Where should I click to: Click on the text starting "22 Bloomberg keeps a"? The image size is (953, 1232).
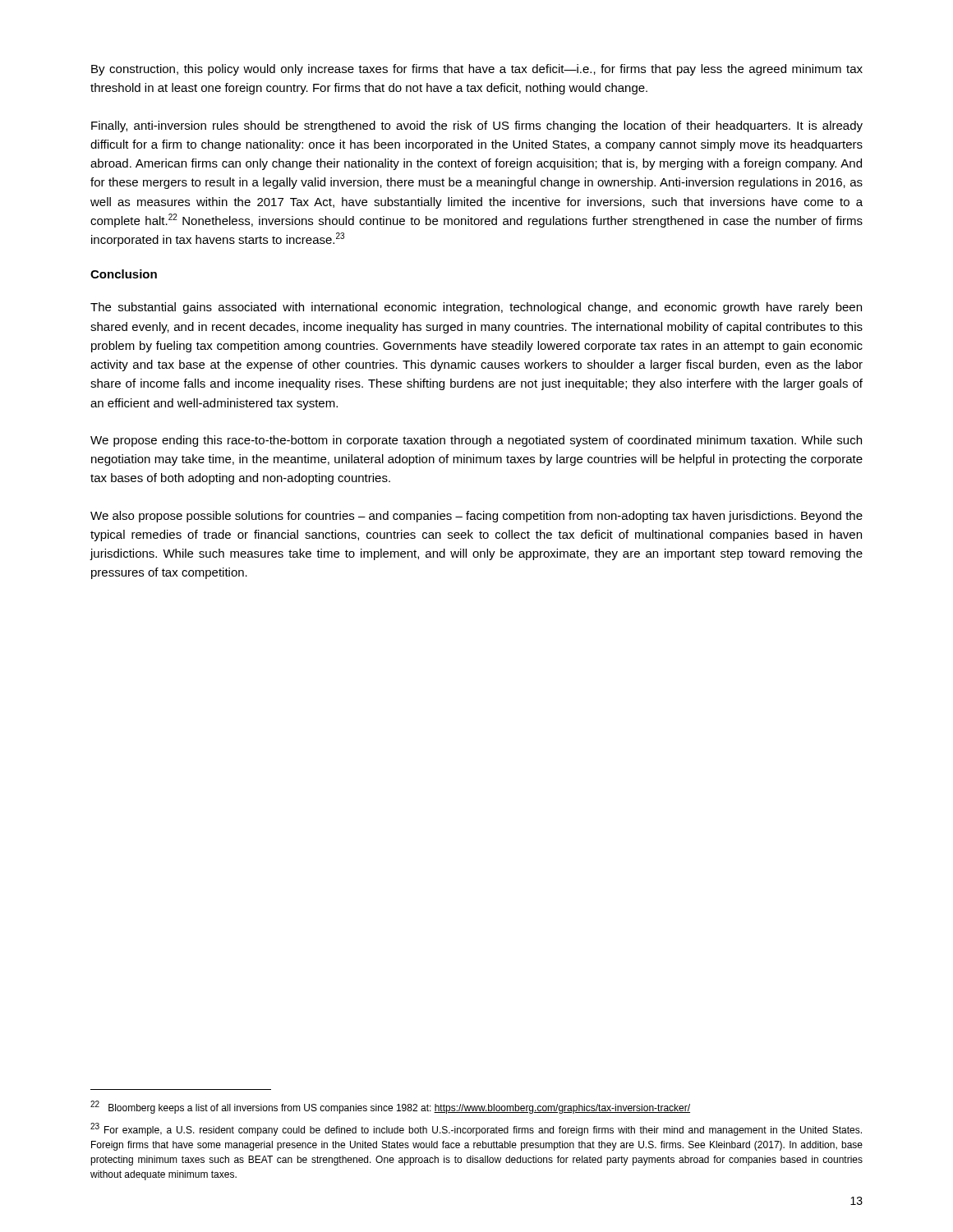click(390, 1107)
